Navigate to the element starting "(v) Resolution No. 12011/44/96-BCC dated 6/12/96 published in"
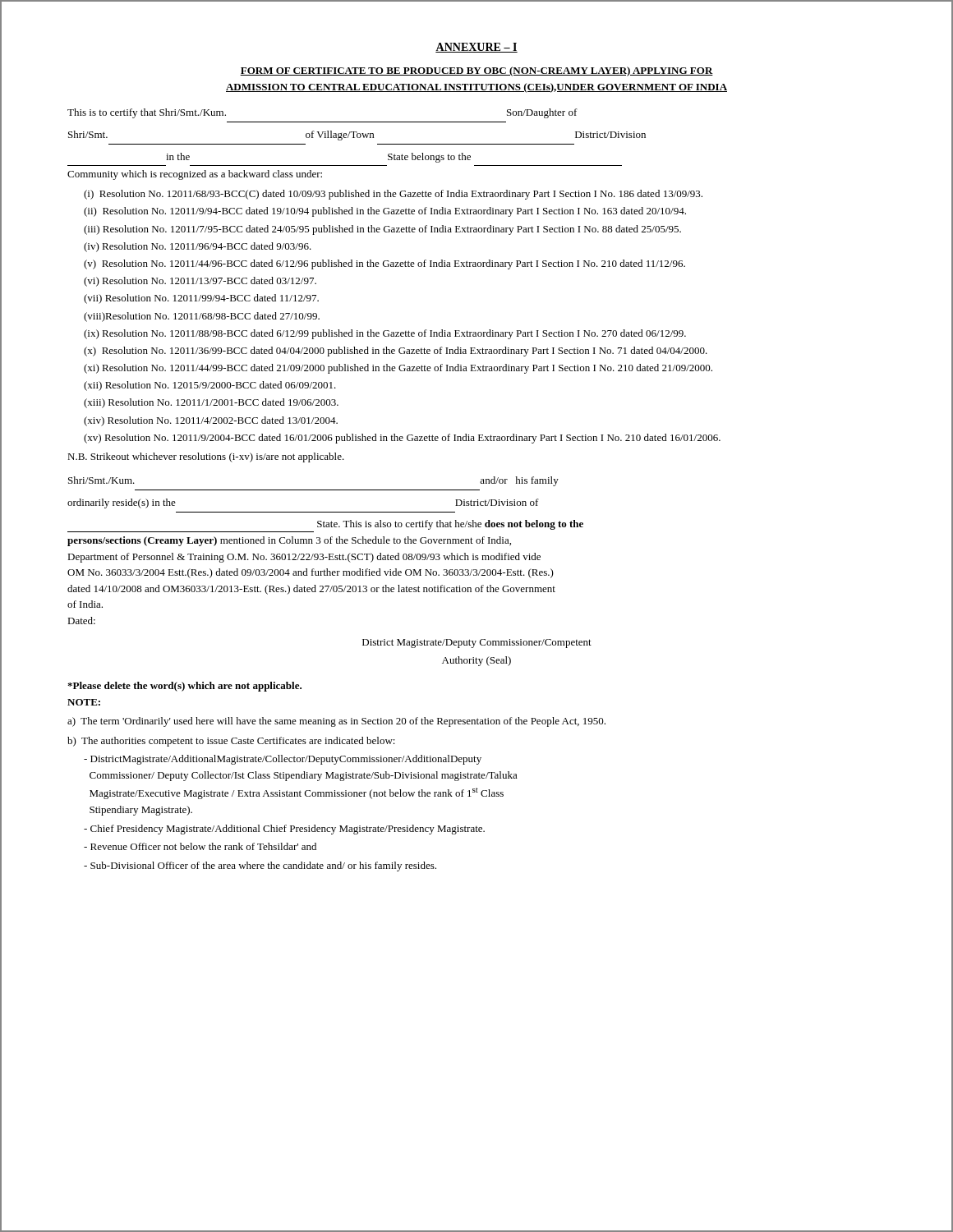 click(x=385, y=263)
